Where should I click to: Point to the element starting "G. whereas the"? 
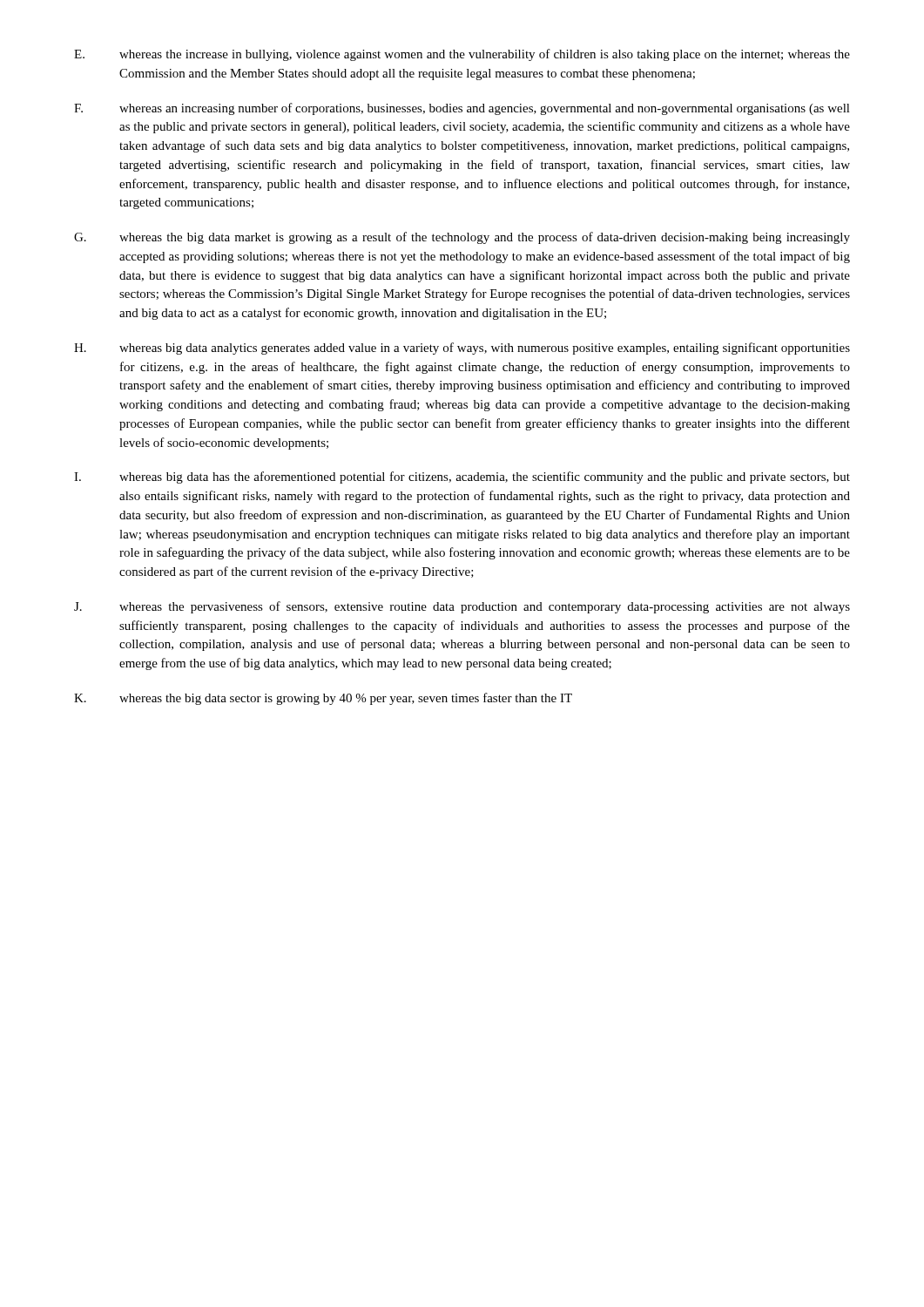click(x=462, y=276)
